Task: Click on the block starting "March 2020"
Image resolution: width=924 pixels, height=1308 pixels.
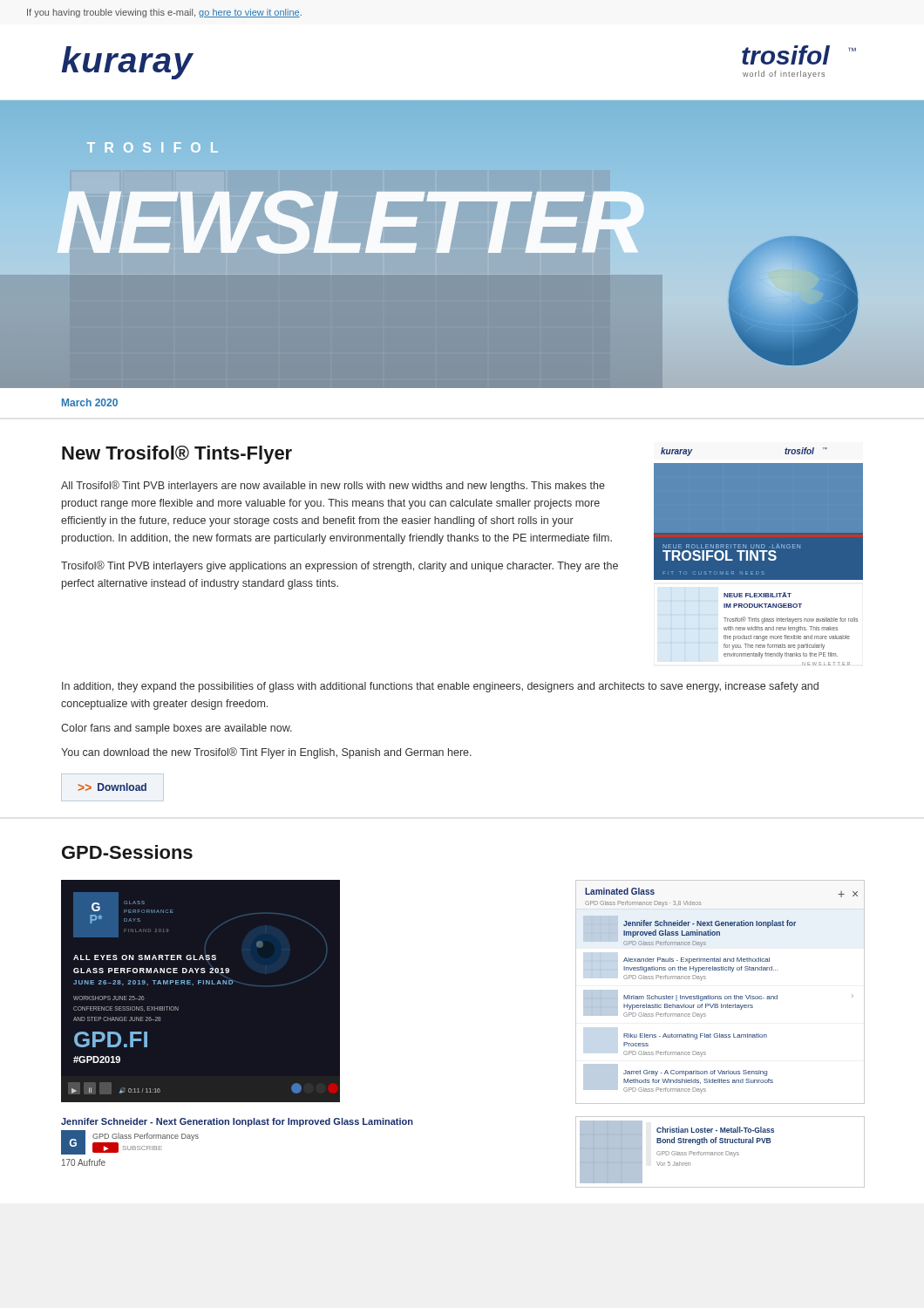Action: tap(89, 403)
